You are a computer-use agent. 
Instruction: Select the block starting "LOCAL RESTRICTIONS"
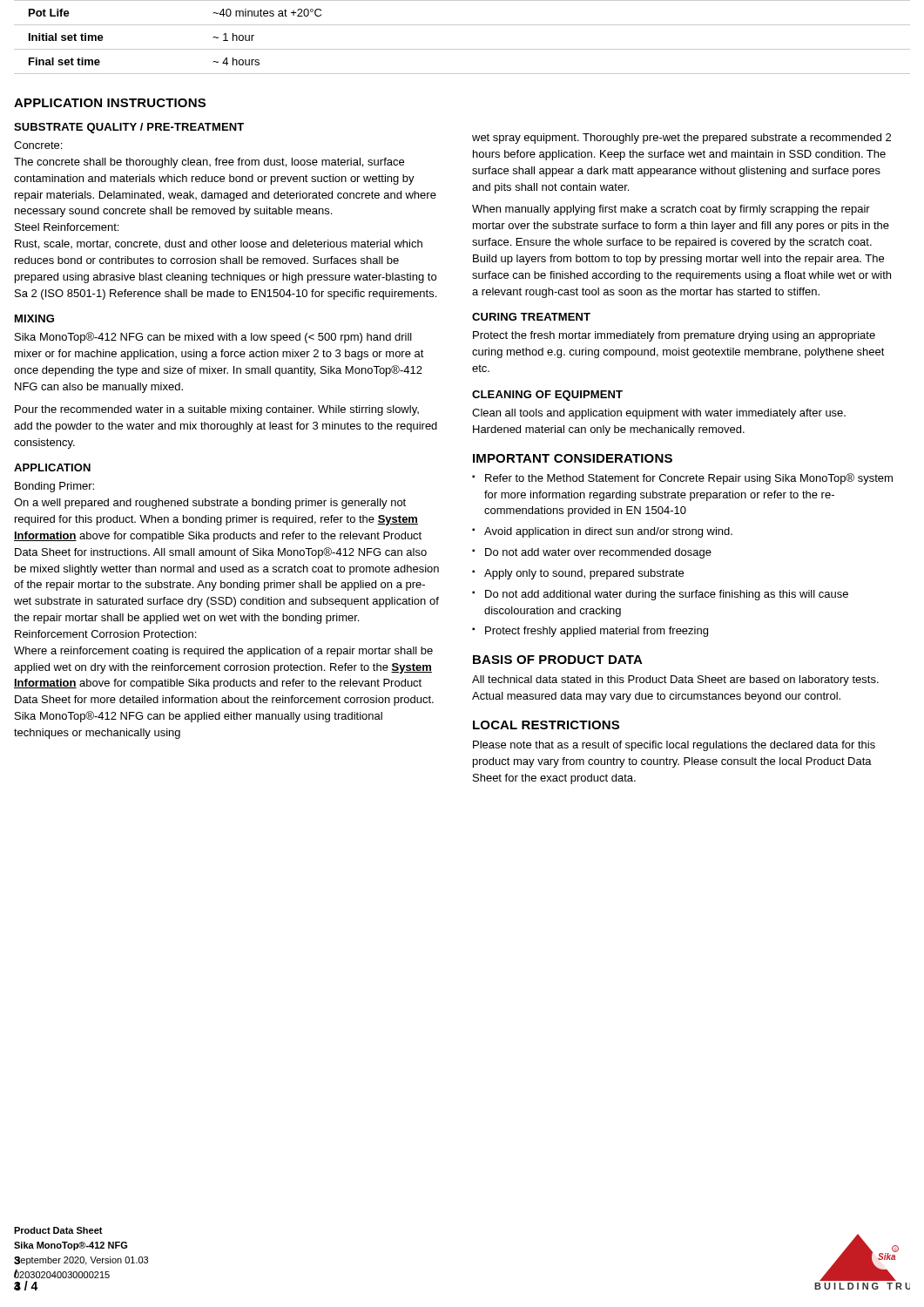tap(546, 725)
